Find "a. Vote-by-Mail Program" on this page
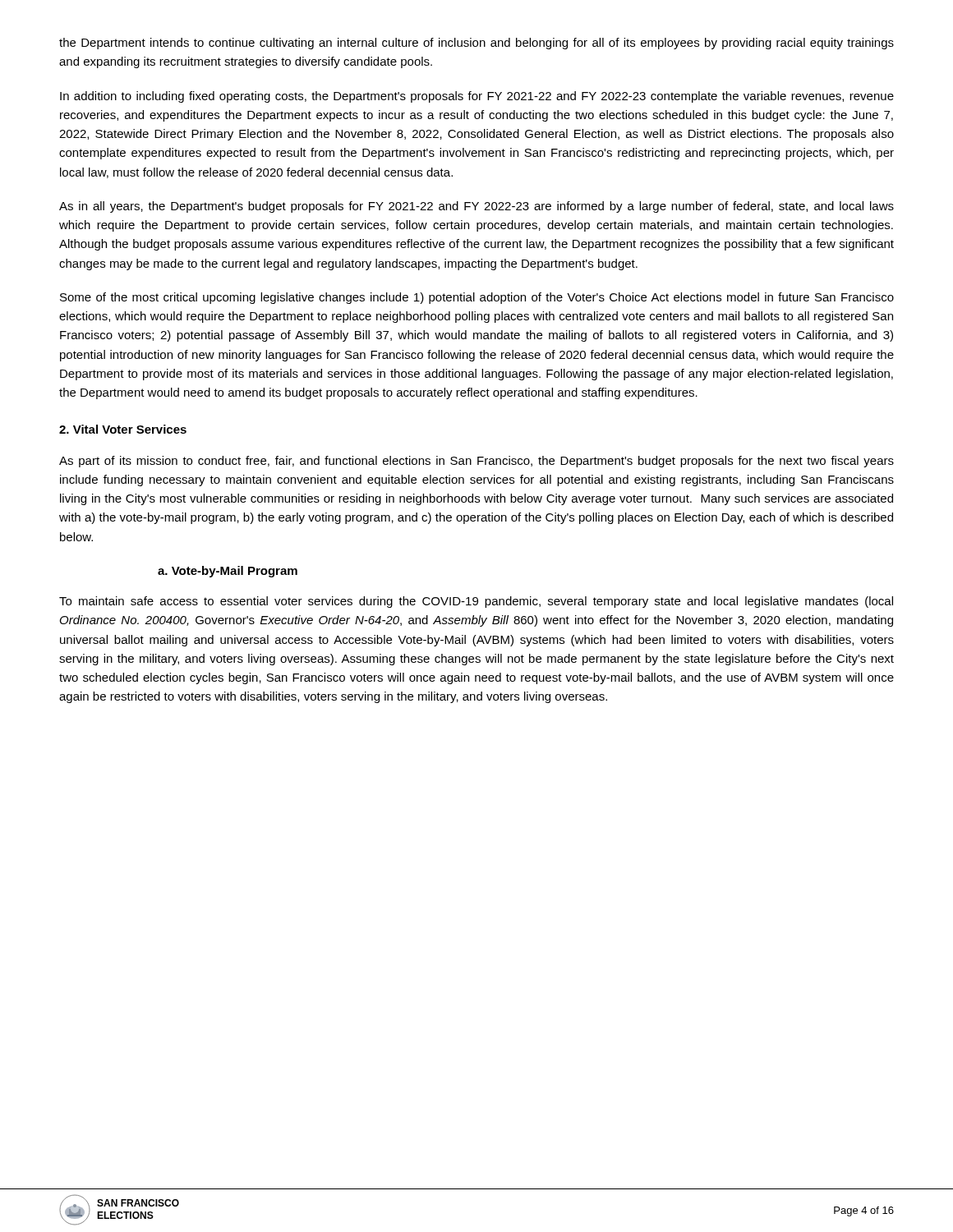The width and height of the screenshot is (953, 1232). [x=228, y=572]
